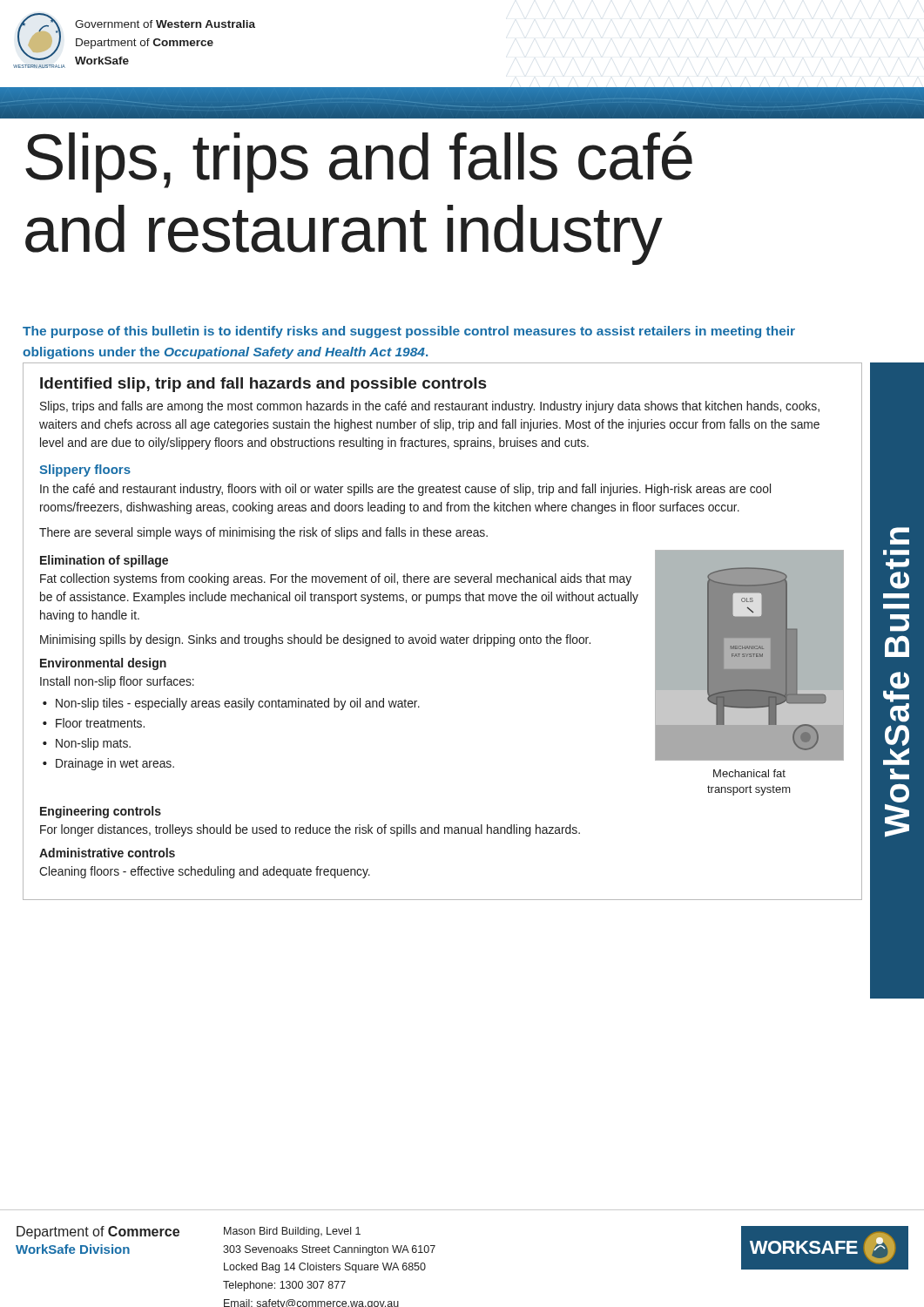924x1307 pixels.
Task: Click on the text block containing "The purpose of this bulletin is to identify"
Action: pos(410,341)
